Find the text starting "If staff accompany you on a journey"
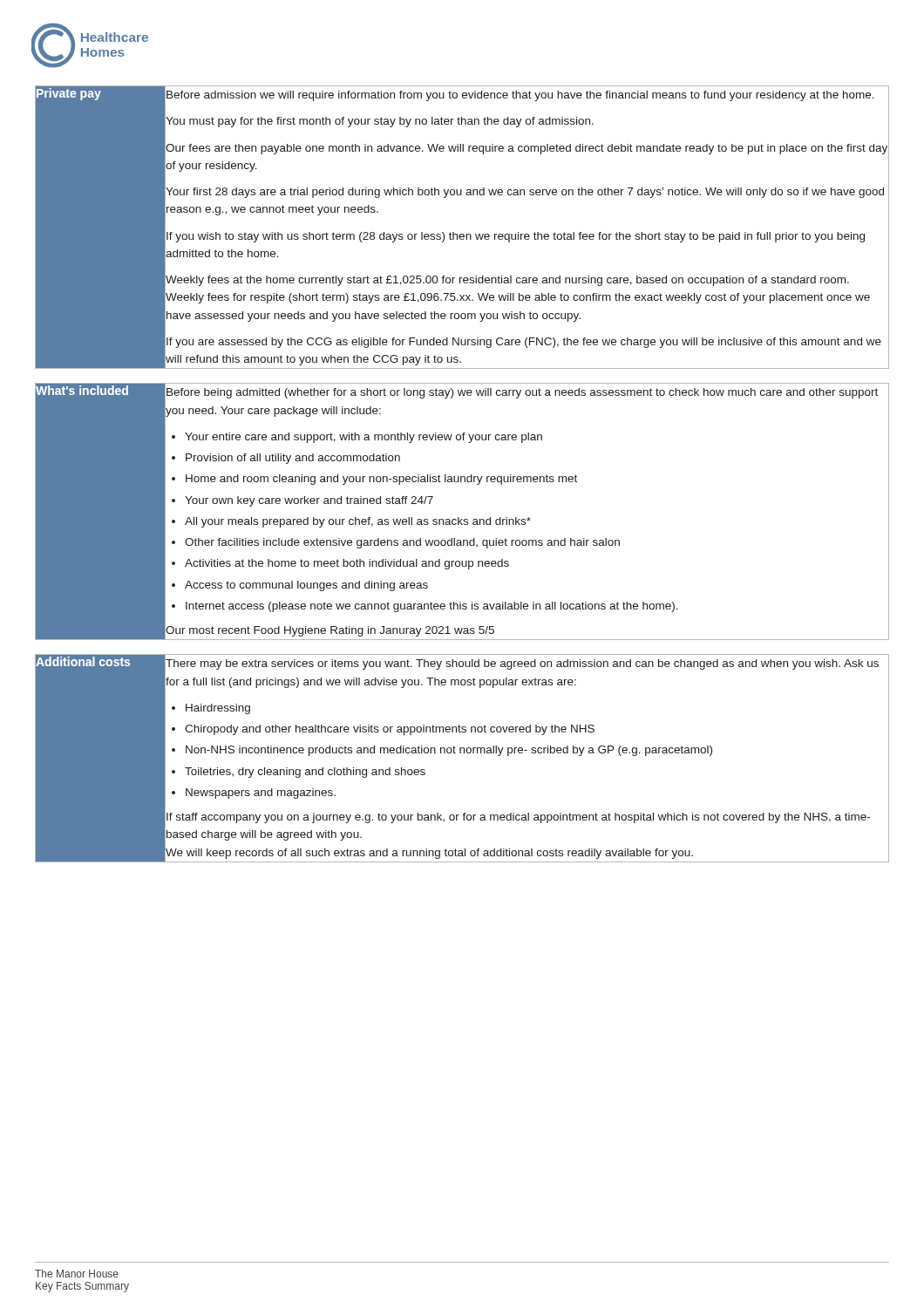The width and height of the screenshot is (924, 1308). click(518, 834)
